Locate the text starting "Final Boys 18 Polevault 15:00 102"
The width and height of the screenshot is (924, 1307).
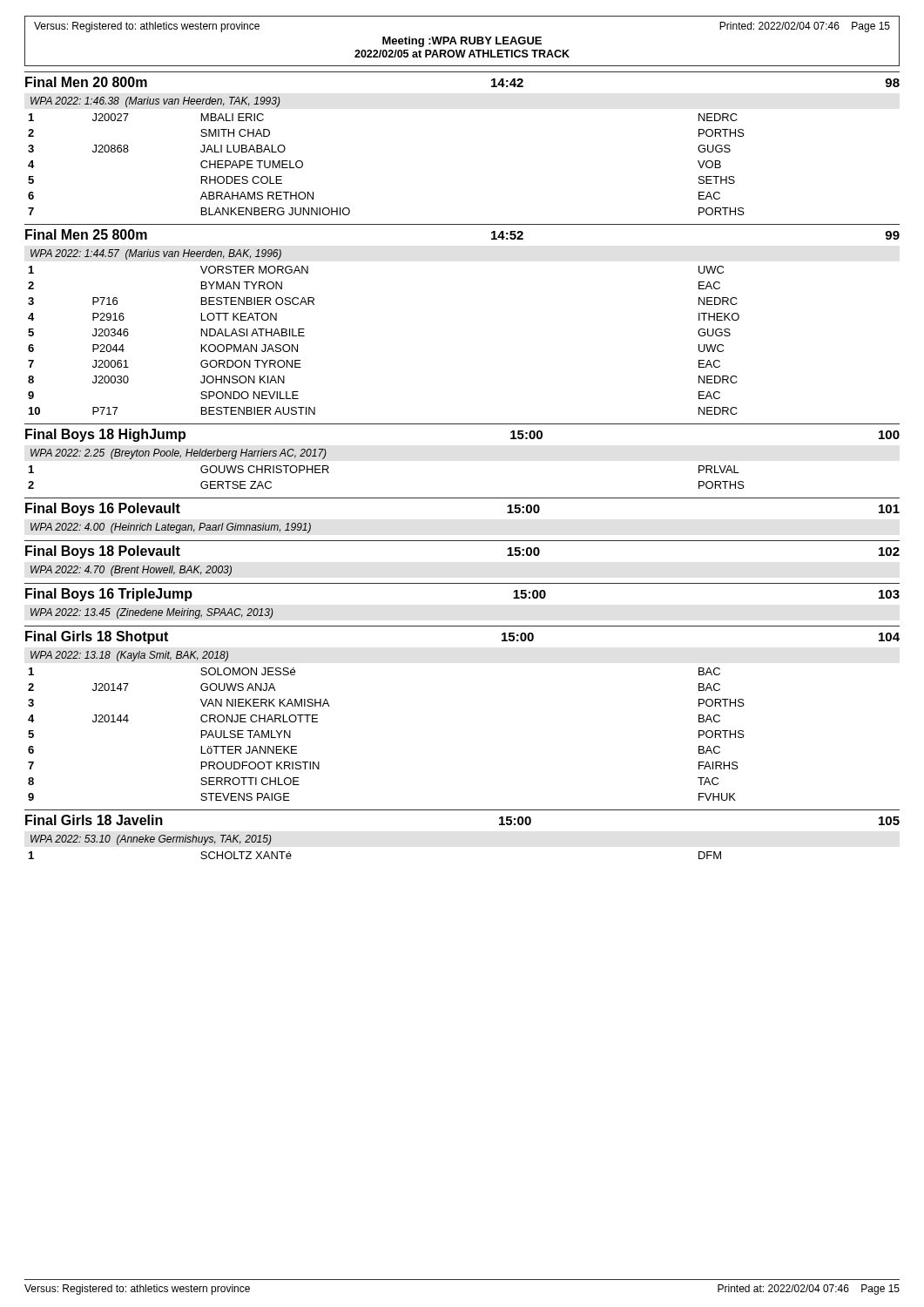click(462, 552)
